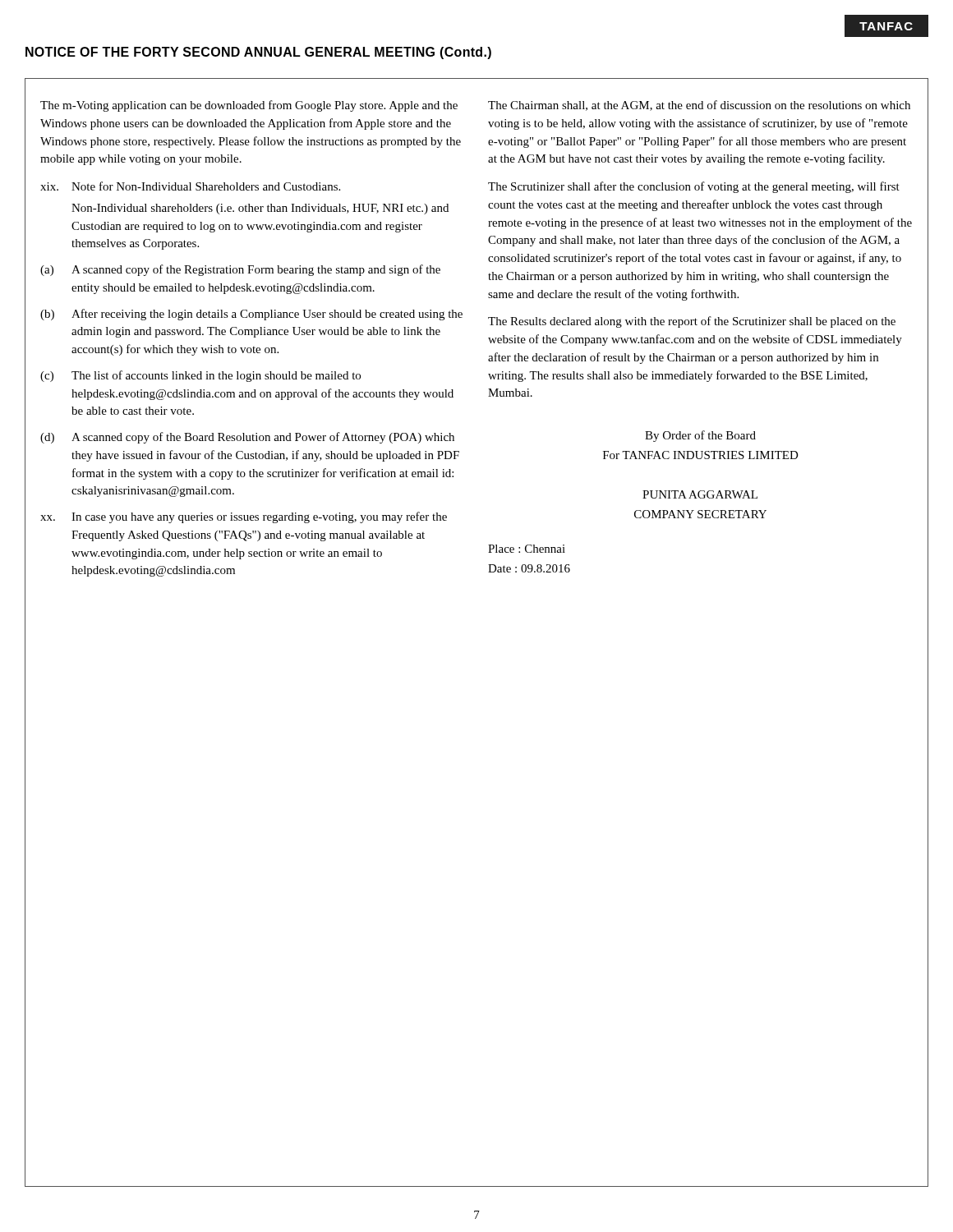Click on the region starting "(c) The list of"
This screenshot has width=953, height=1232.
tap(253, 394)
